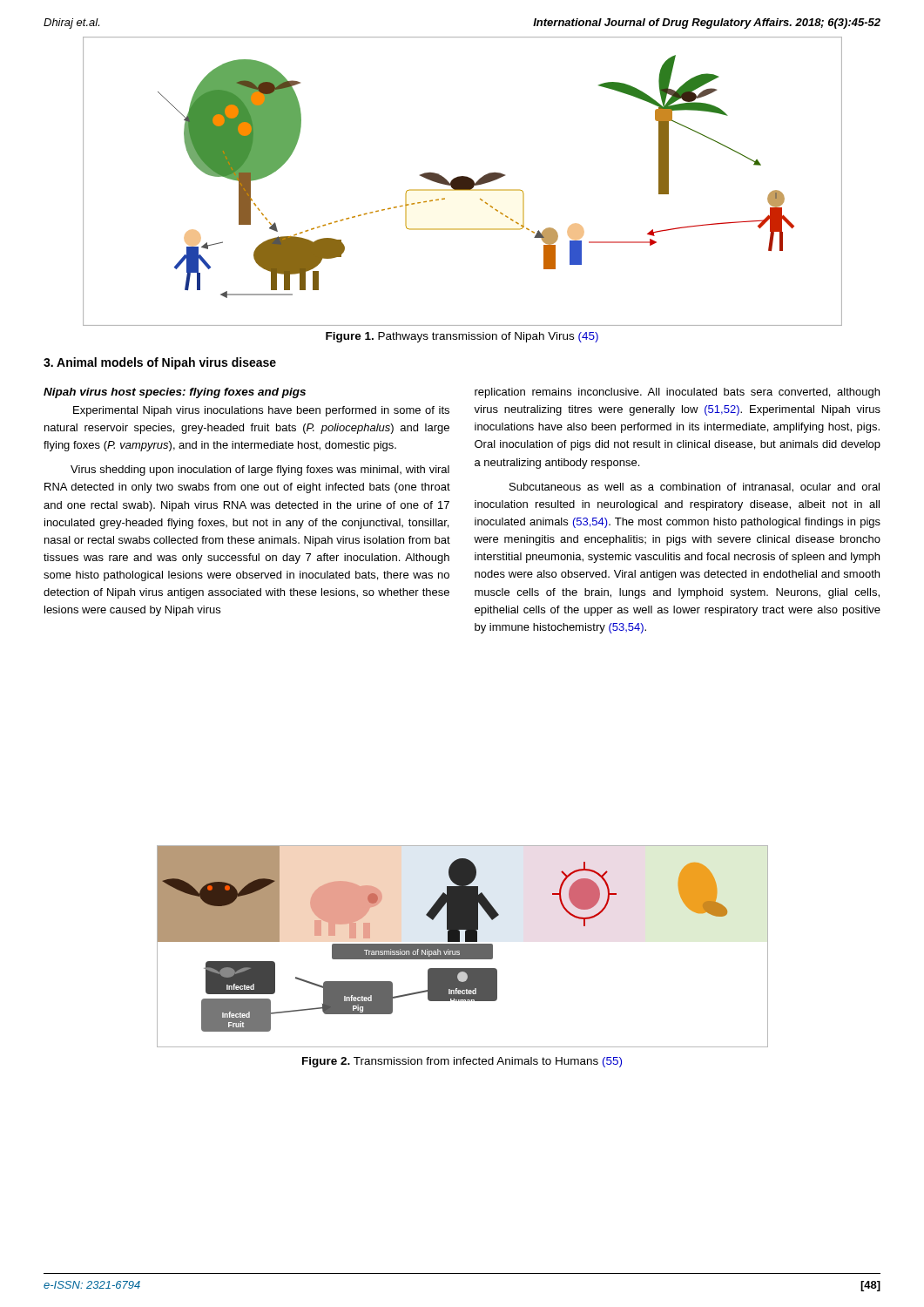Screen dimensions: 1307x924
Task: Find the passage starting "Figure 2. Transmission from infected Animals"
Action: [x=462, y=1061]
